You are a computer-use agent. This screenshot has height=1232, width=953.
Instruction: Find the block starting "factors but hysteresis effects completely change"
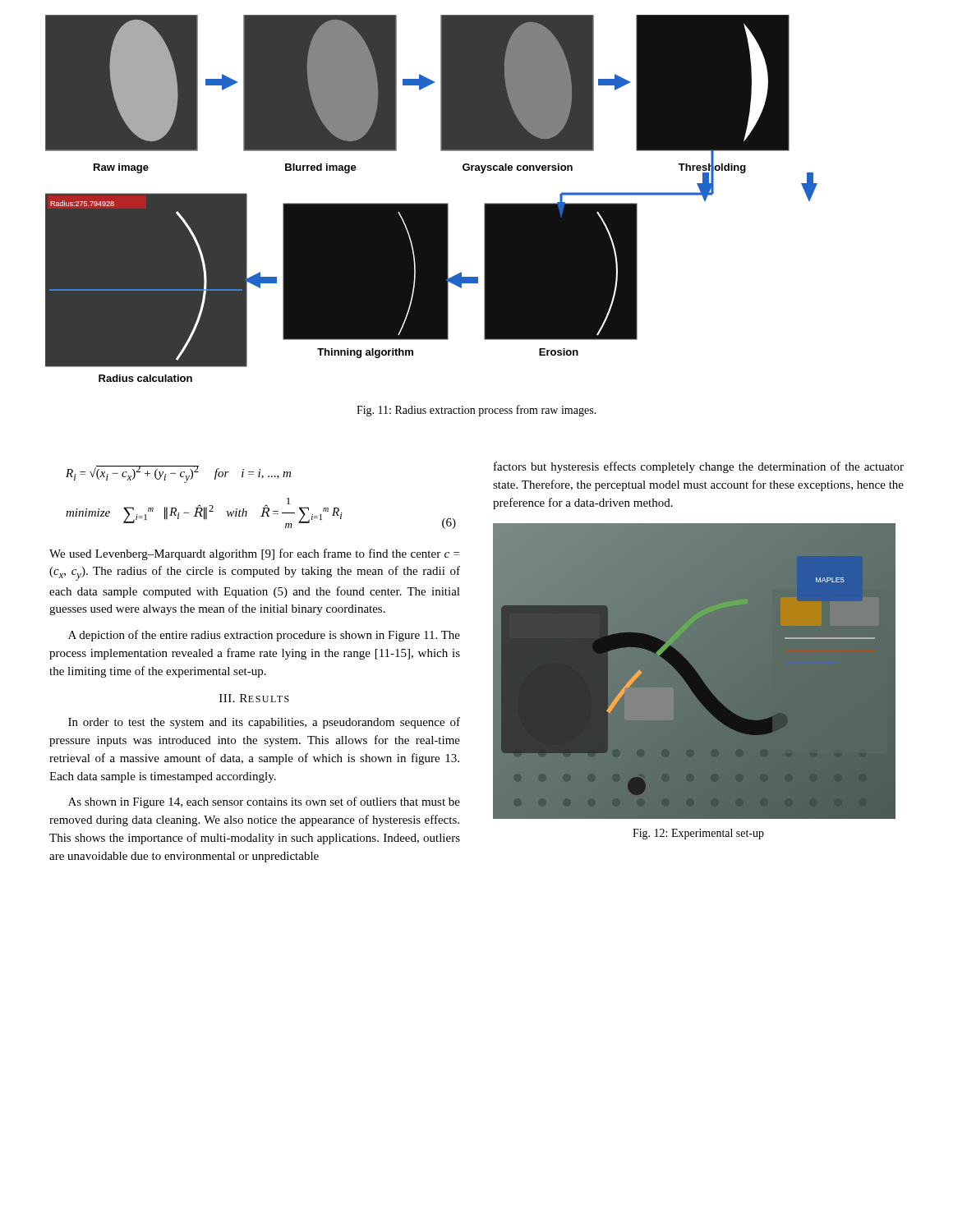[x=698, y=484]
